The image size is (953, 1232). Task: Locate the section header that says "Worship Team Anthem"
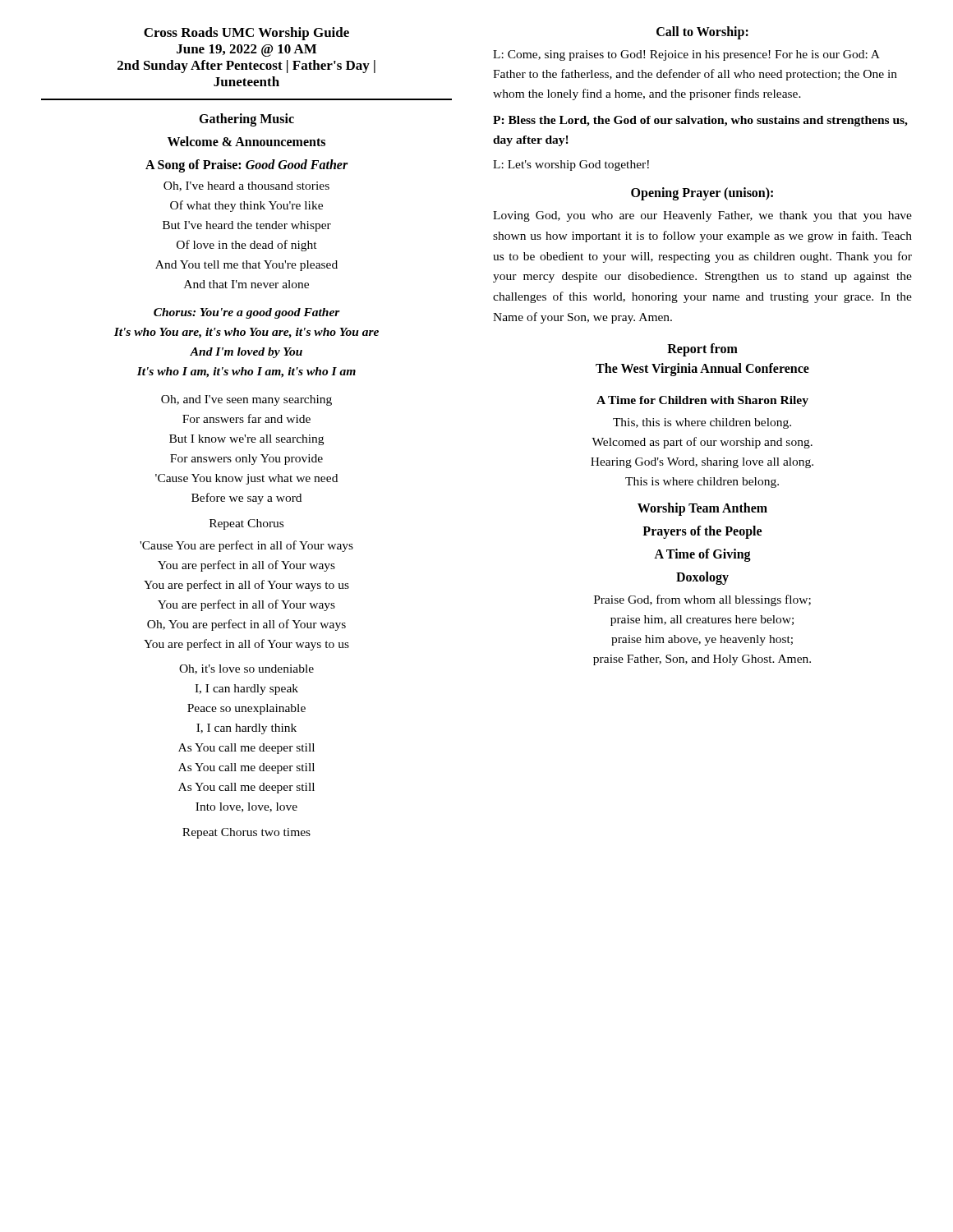702,508
